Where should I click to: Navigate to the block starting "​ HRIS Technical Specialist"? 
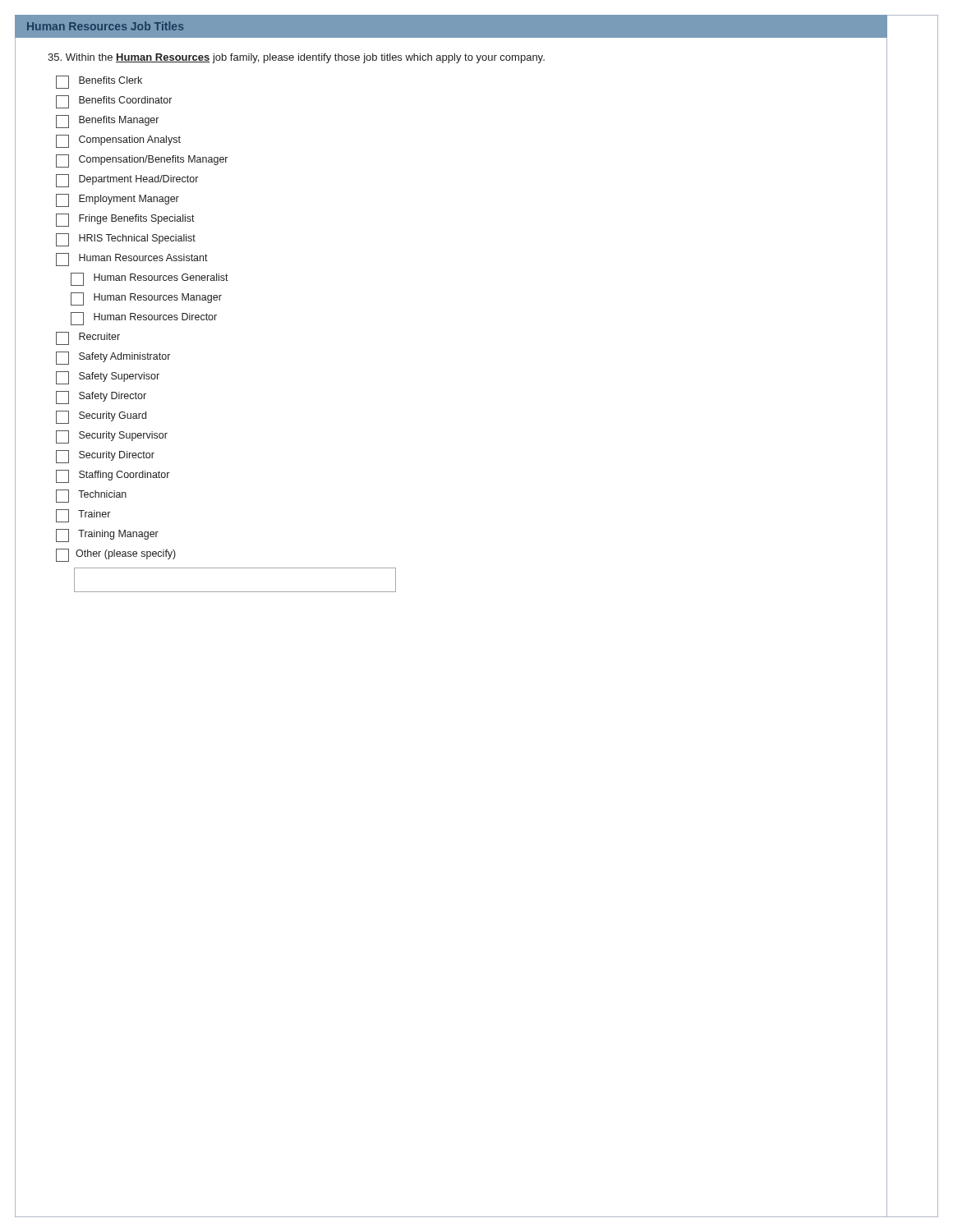click(x=126, y=239)
